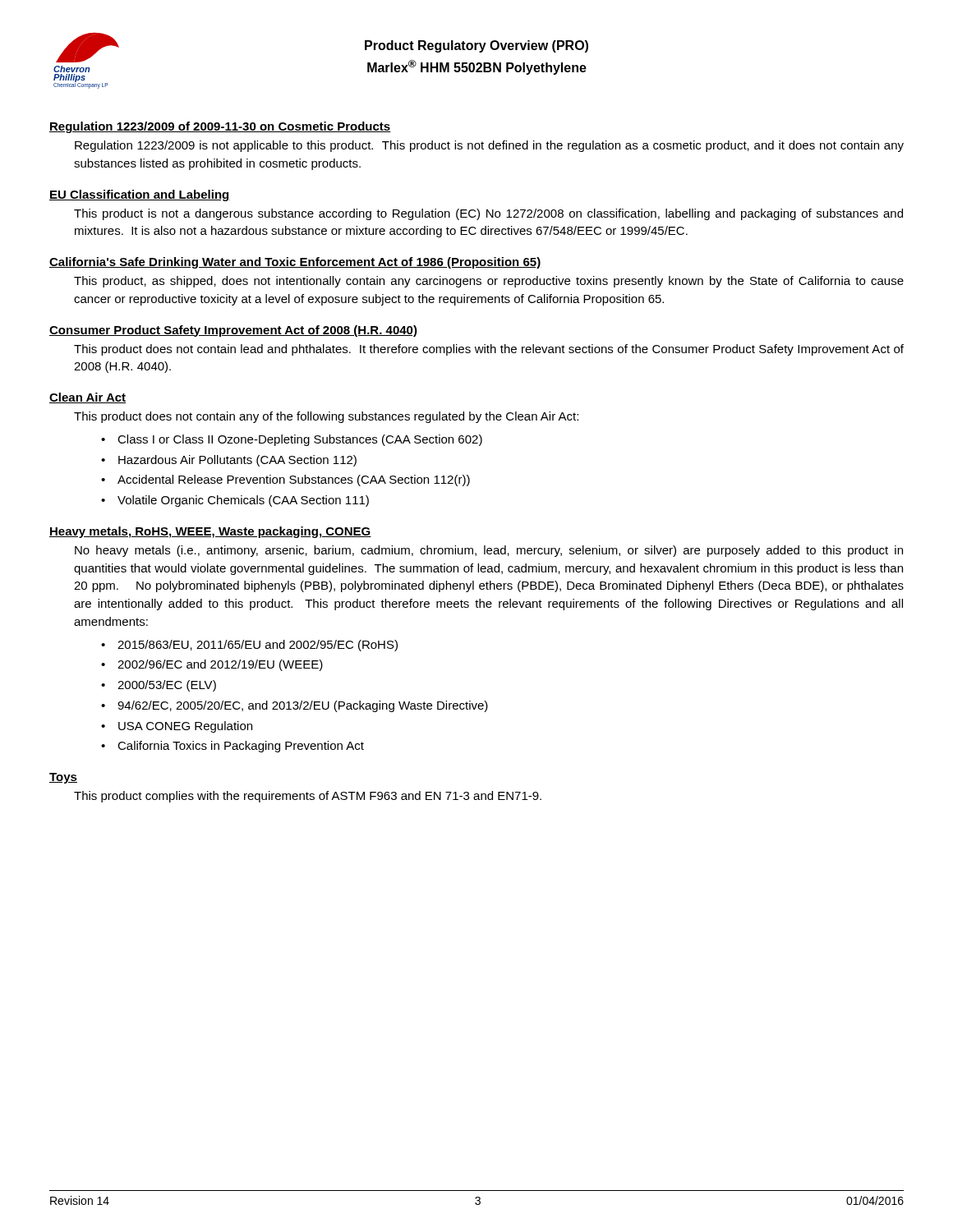Locate the block starting "California Toxics in Packaging"
The width and height of the screenshot is (953, 1232).
tap(241, 746)
